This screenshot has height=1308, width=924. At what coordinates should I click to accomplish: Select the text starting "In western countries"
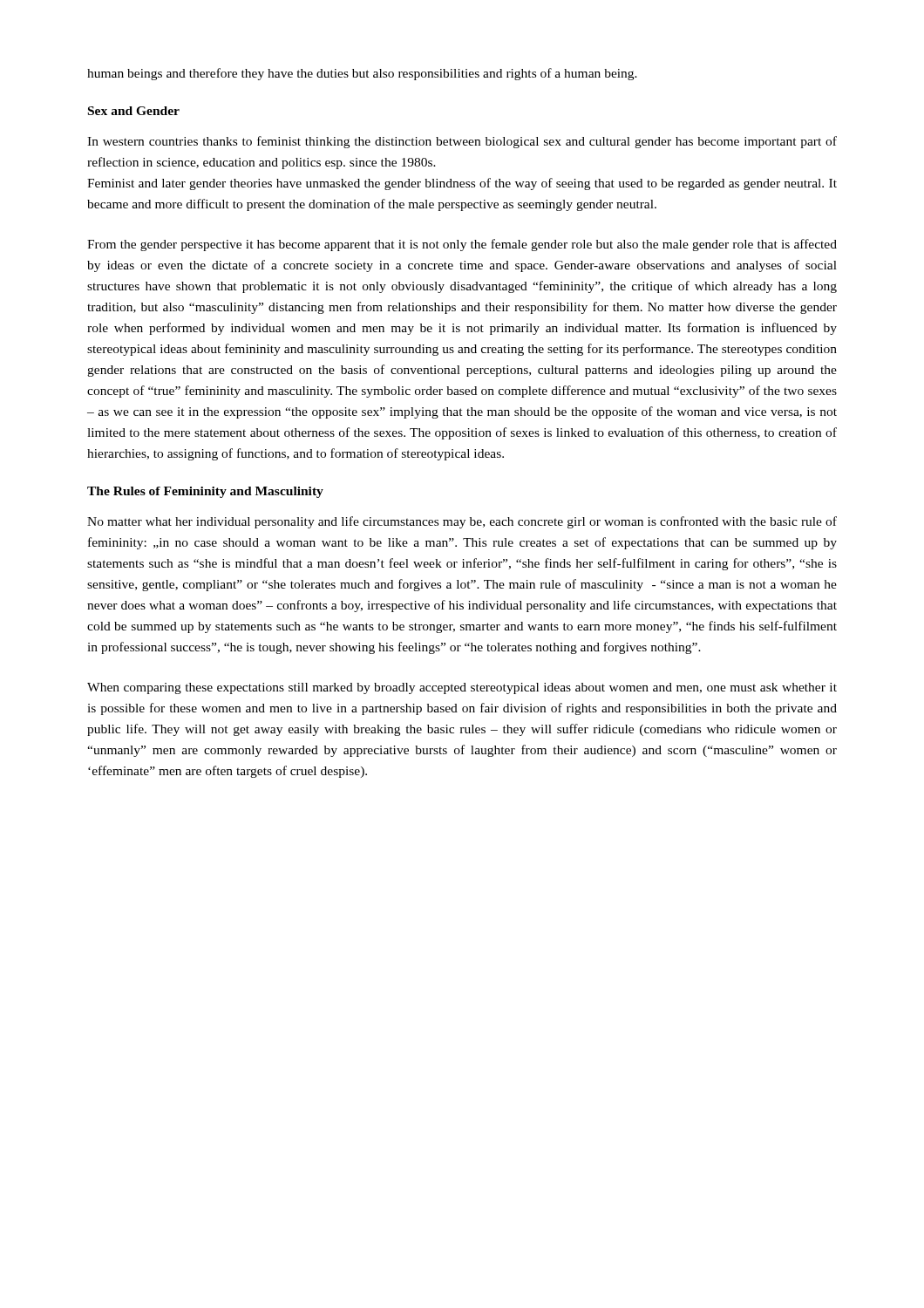coord(462,173)
